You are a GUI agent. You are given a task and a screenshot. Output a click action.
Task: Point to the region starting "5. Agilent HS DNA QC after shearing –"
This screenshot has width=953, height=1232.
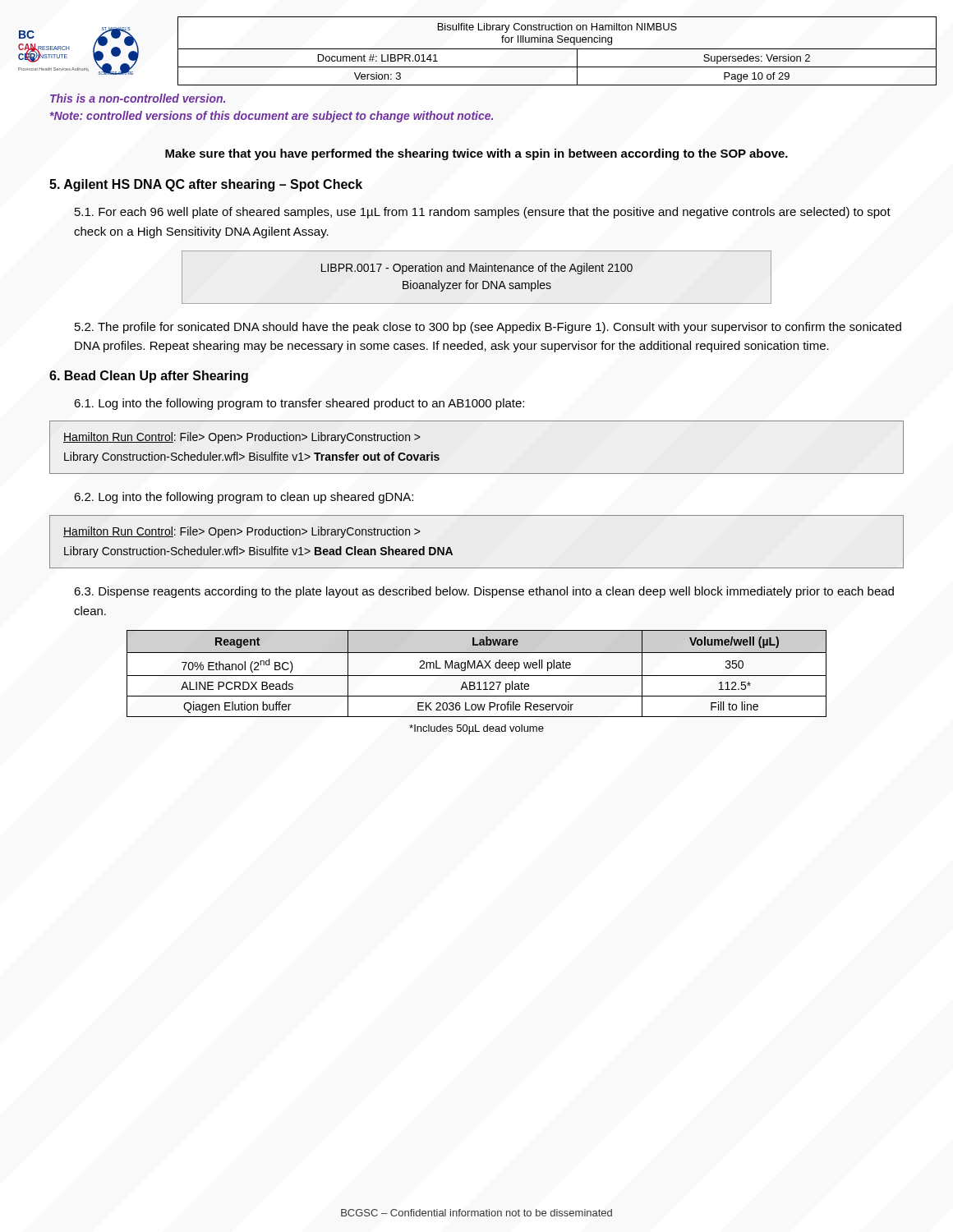[x=206, y=185]
